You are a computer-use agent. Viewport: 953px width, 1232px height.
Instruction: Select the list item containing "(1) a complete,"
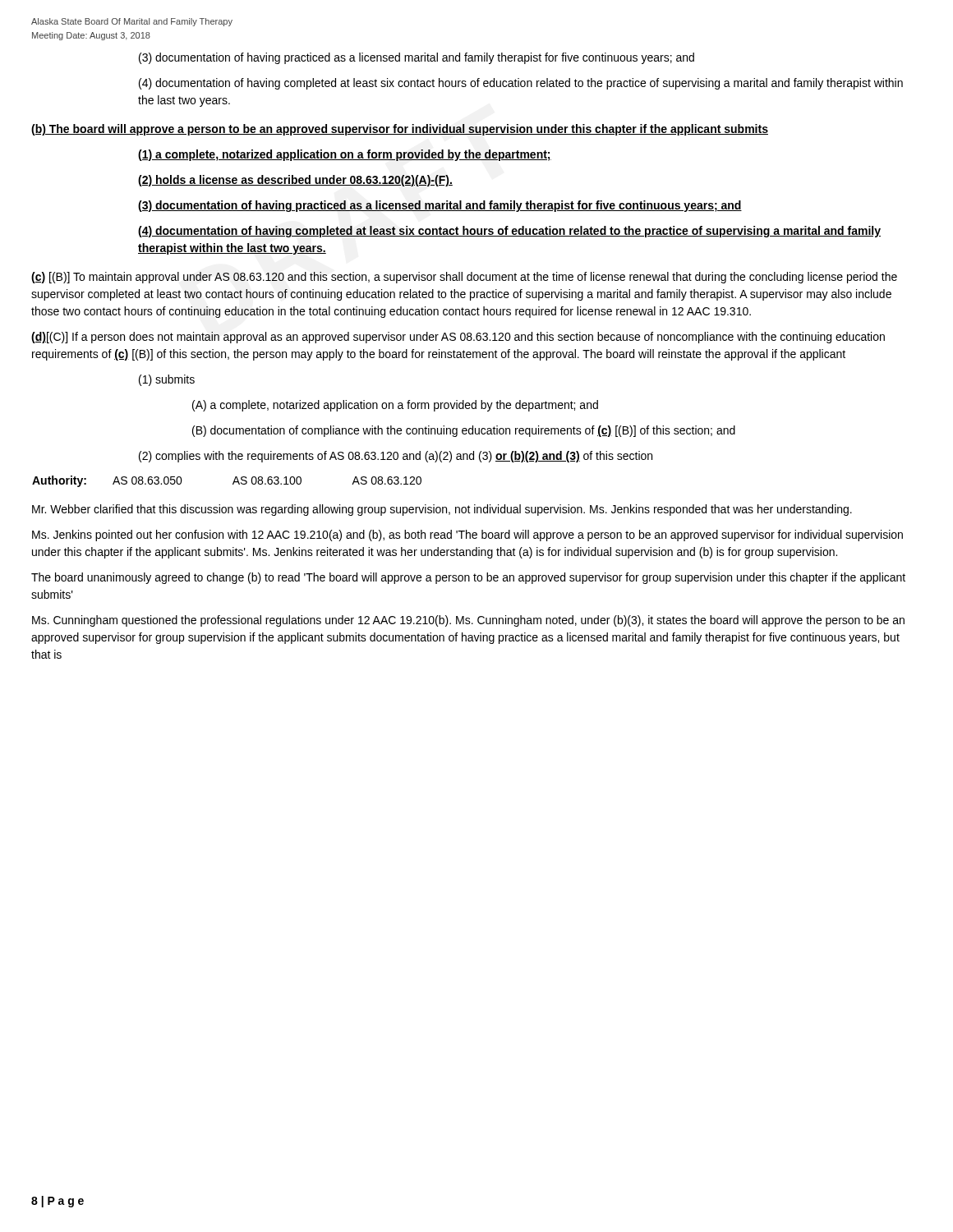(344, 154)
